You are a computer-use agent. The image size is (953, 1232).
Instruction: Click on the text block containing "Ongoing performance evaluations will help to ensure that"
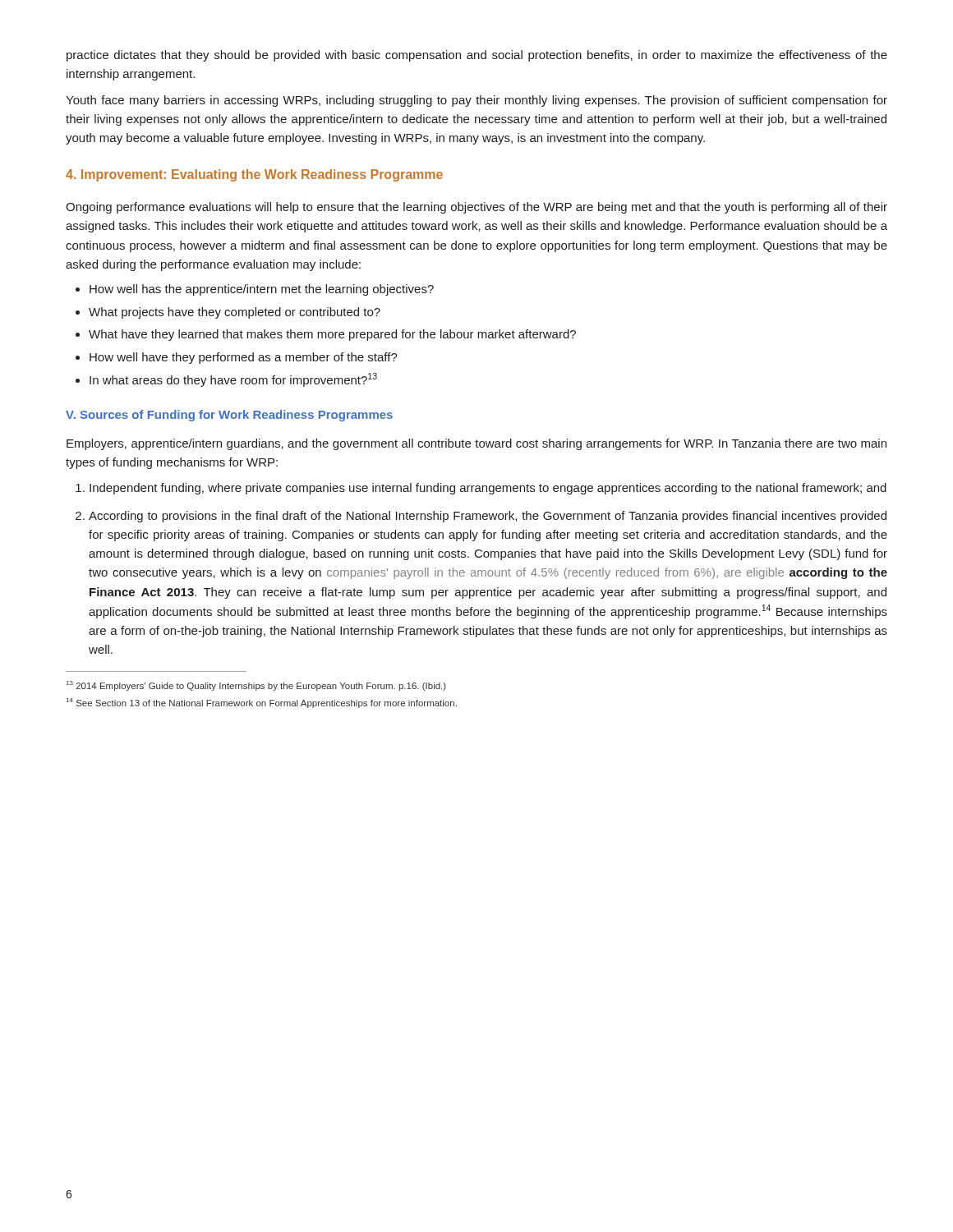coord(476,235)
